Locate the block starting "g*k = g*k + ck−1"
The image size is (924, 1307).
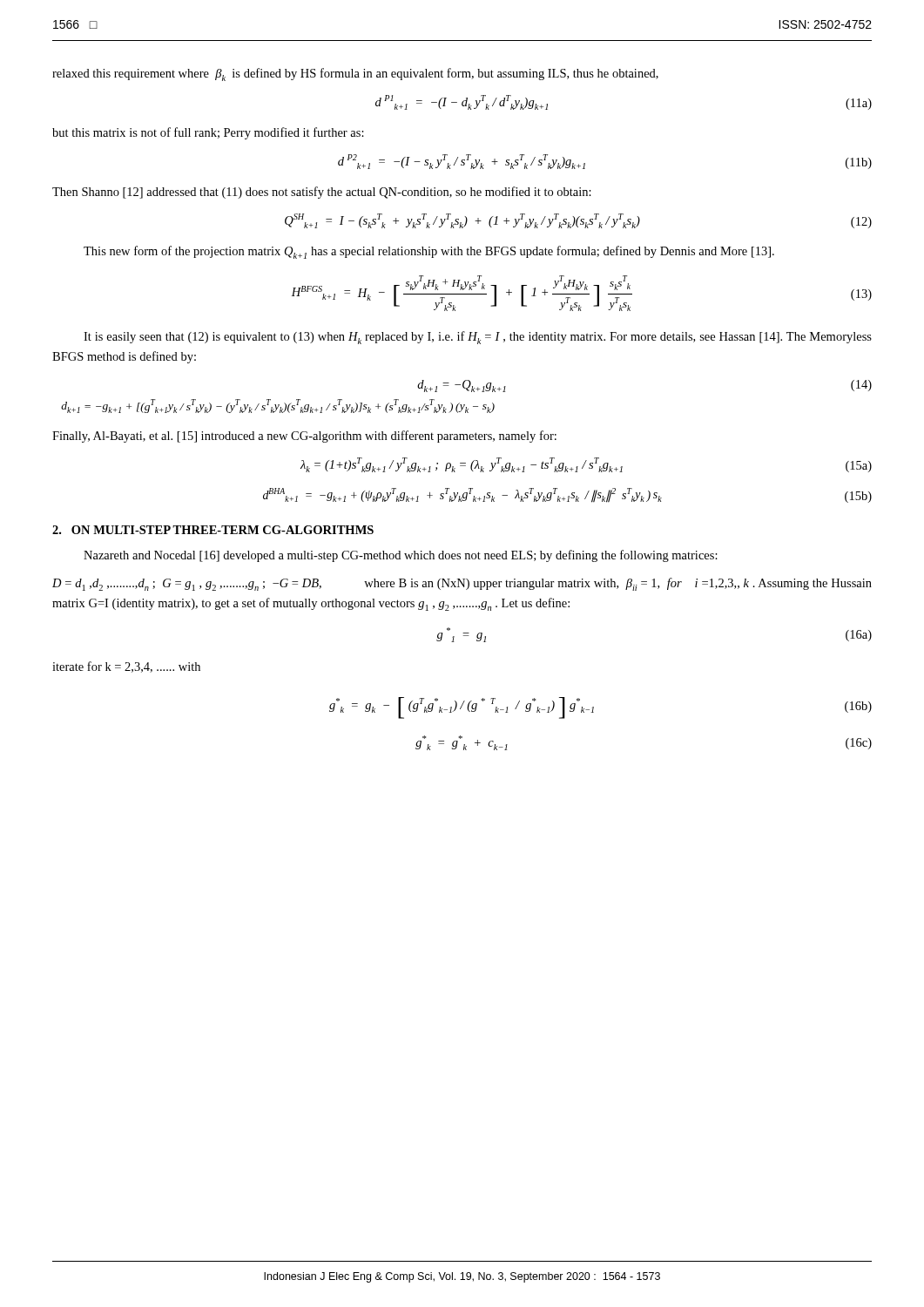(488, 743)
